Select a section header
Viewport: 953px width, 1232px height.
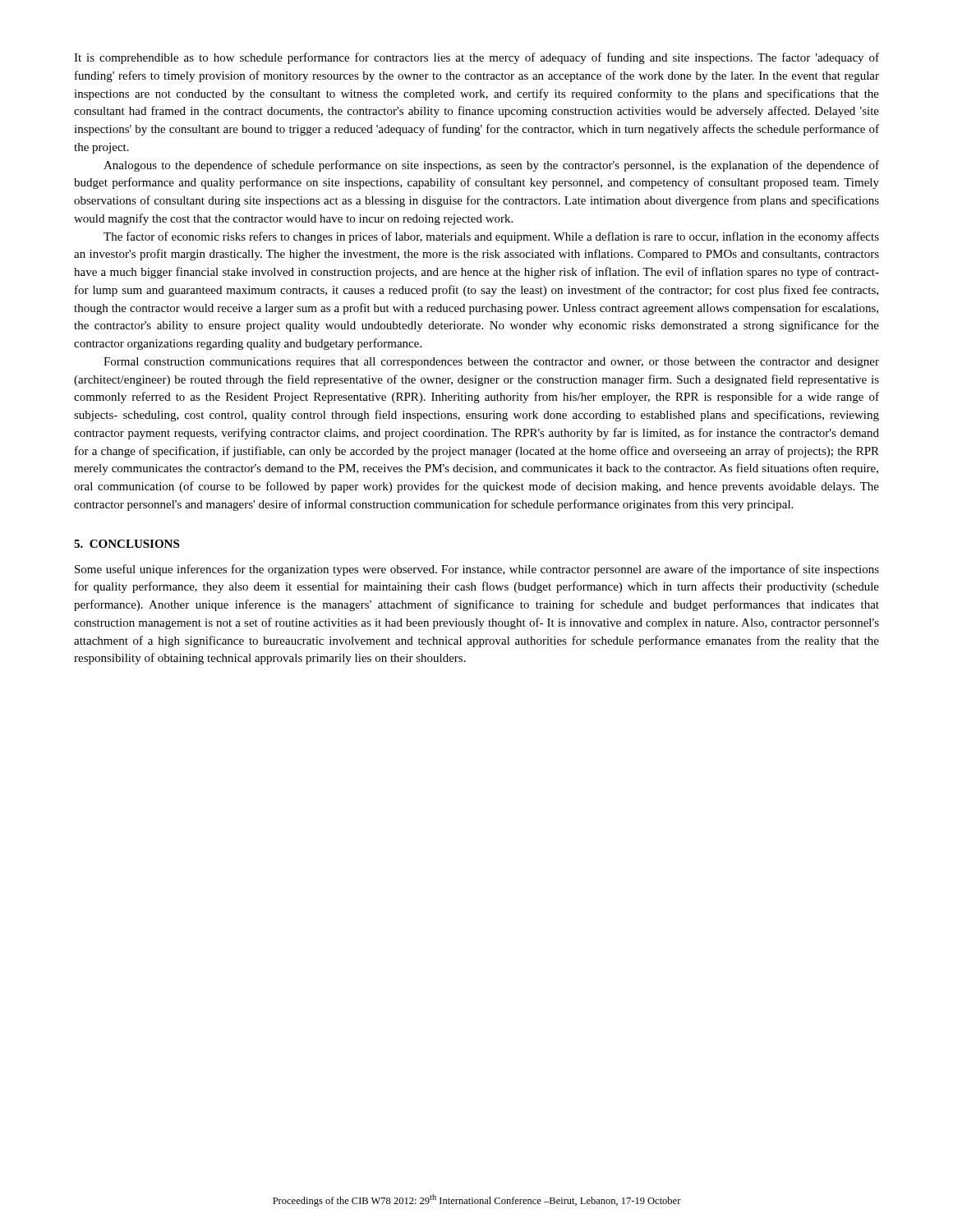point(127,543)
